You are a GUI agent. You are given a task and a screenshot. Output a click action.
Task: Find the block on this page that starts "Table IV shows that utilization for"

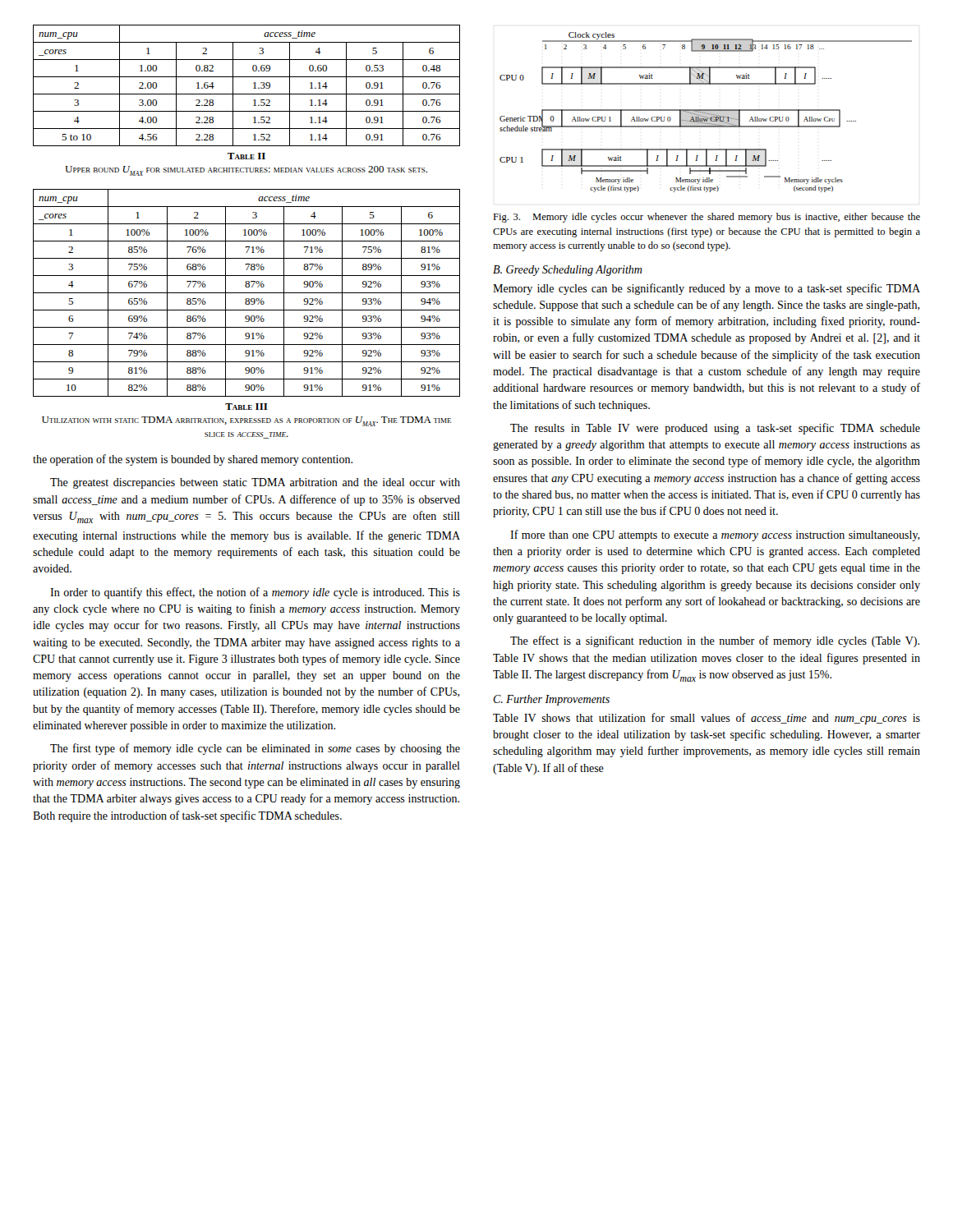(707, 744)
